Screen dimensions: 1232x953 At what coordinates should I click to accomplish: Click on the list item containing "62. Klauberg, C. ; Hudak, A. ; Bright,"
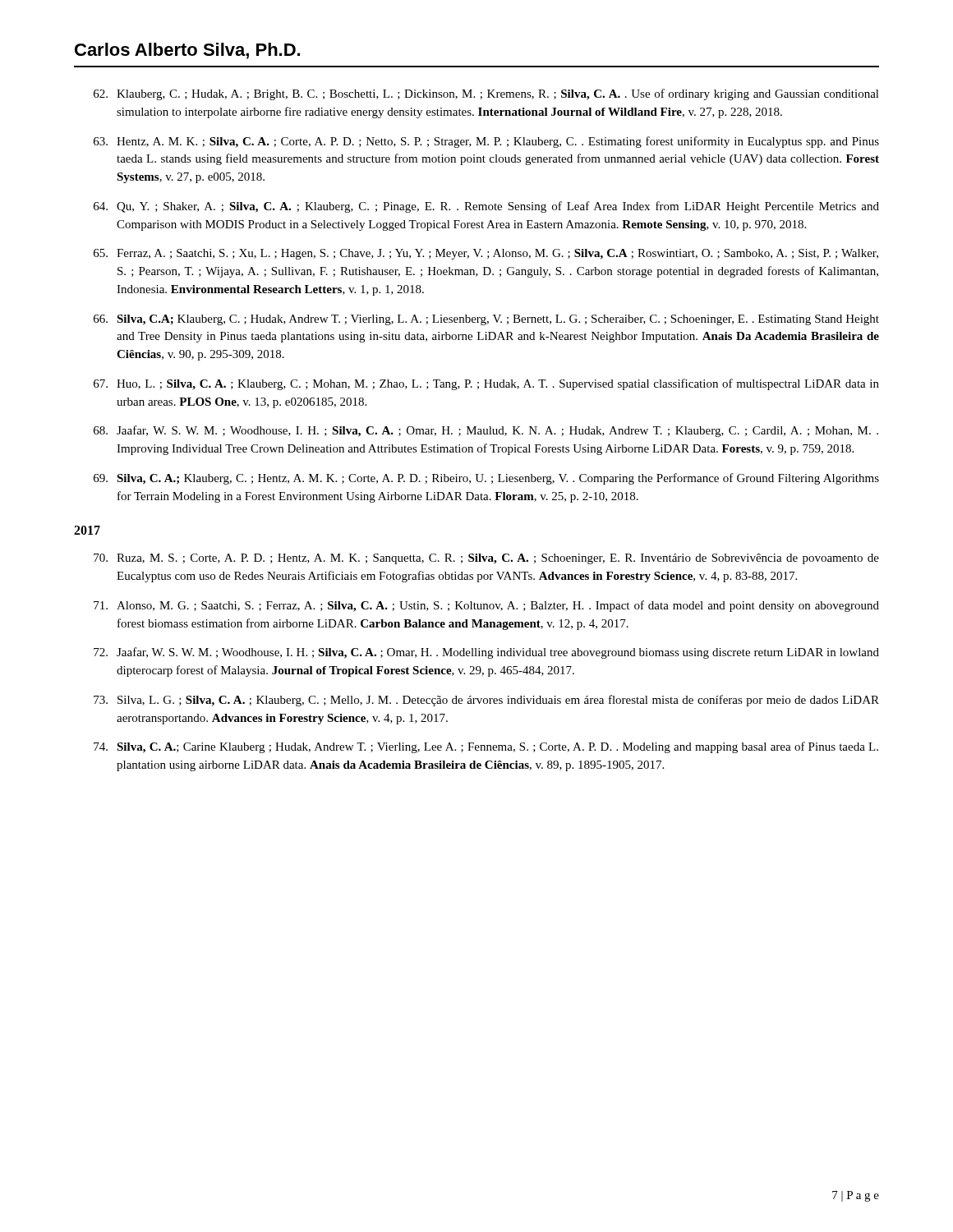[x=476, y=103]
